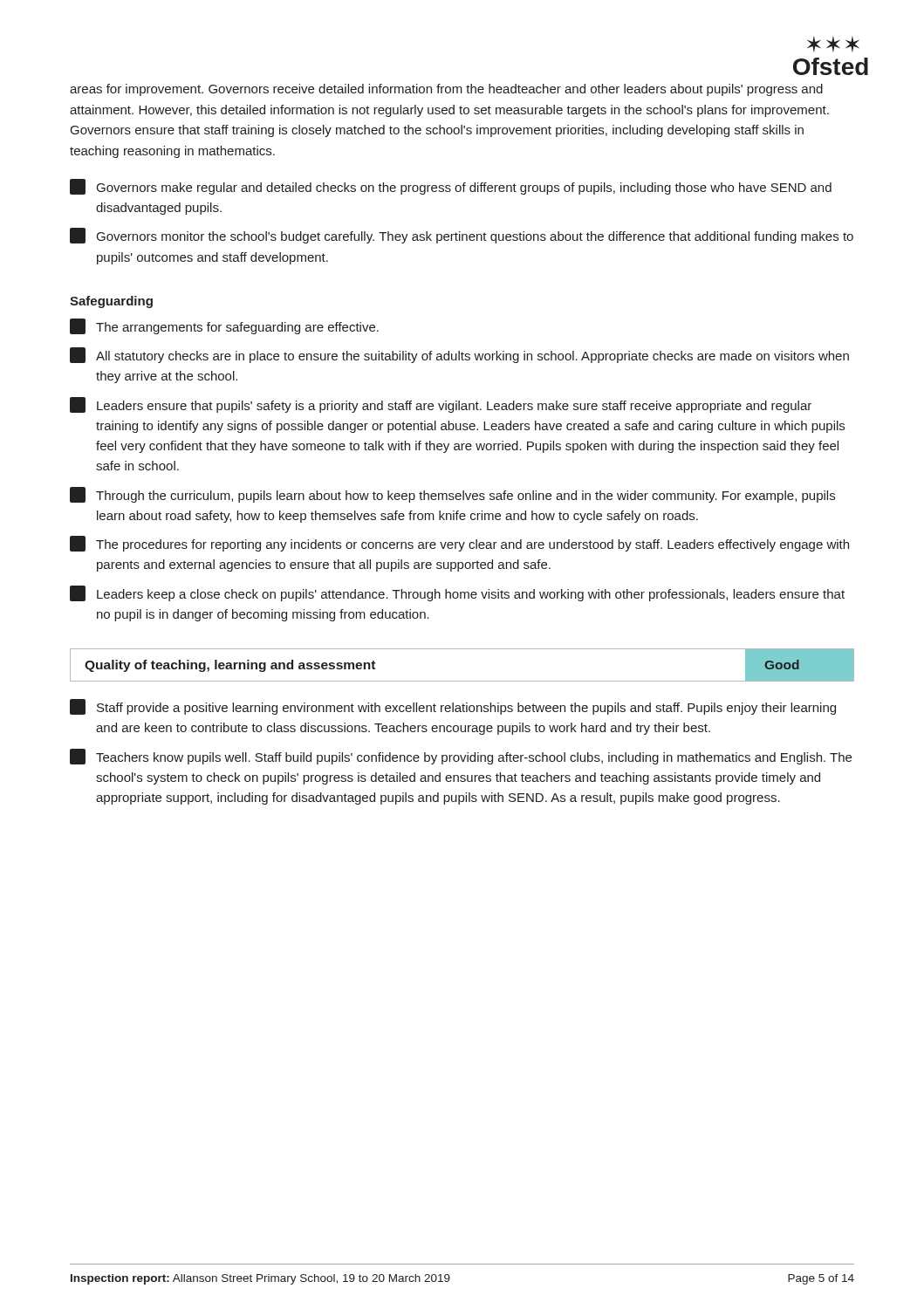
Task: Locate the list item that says "Teachers know pupils well."
Action: 462,777
